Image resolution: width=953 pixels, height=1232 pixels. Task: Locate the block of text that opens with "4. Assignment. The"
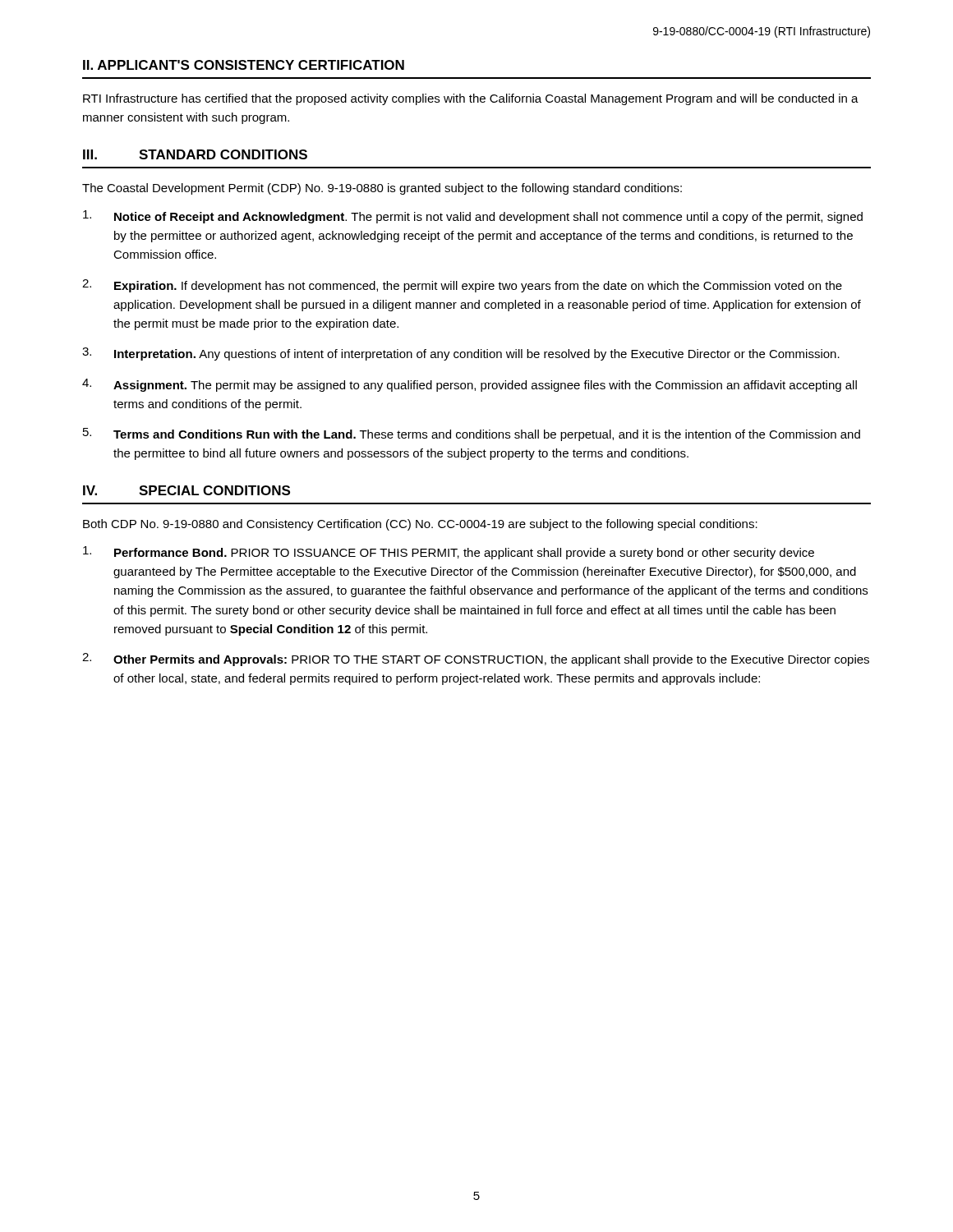tap(476, 394)
